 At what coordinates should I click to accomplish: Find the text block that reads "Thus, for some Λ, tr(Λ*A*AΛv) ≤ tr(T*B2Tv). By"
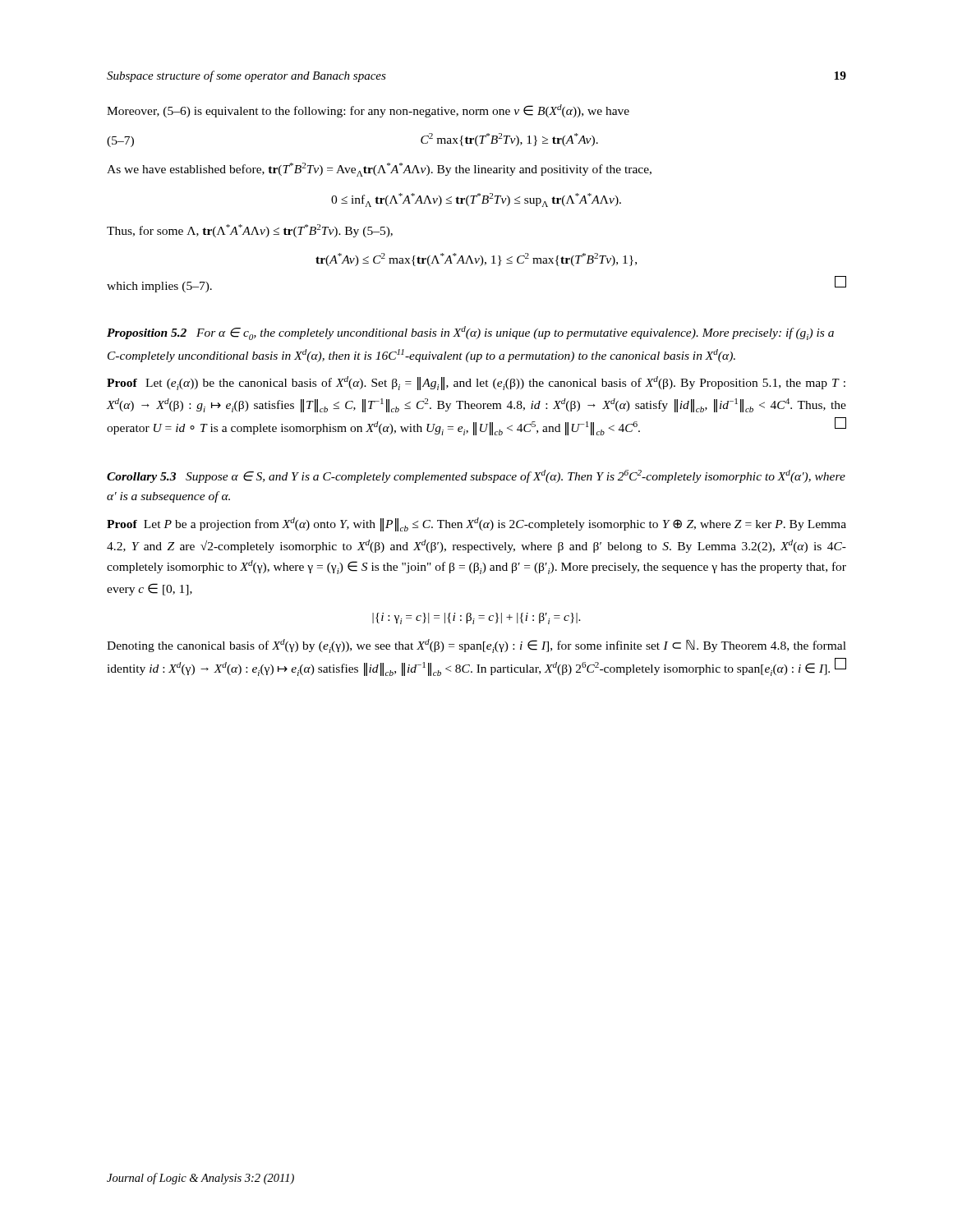pos(250,229)
